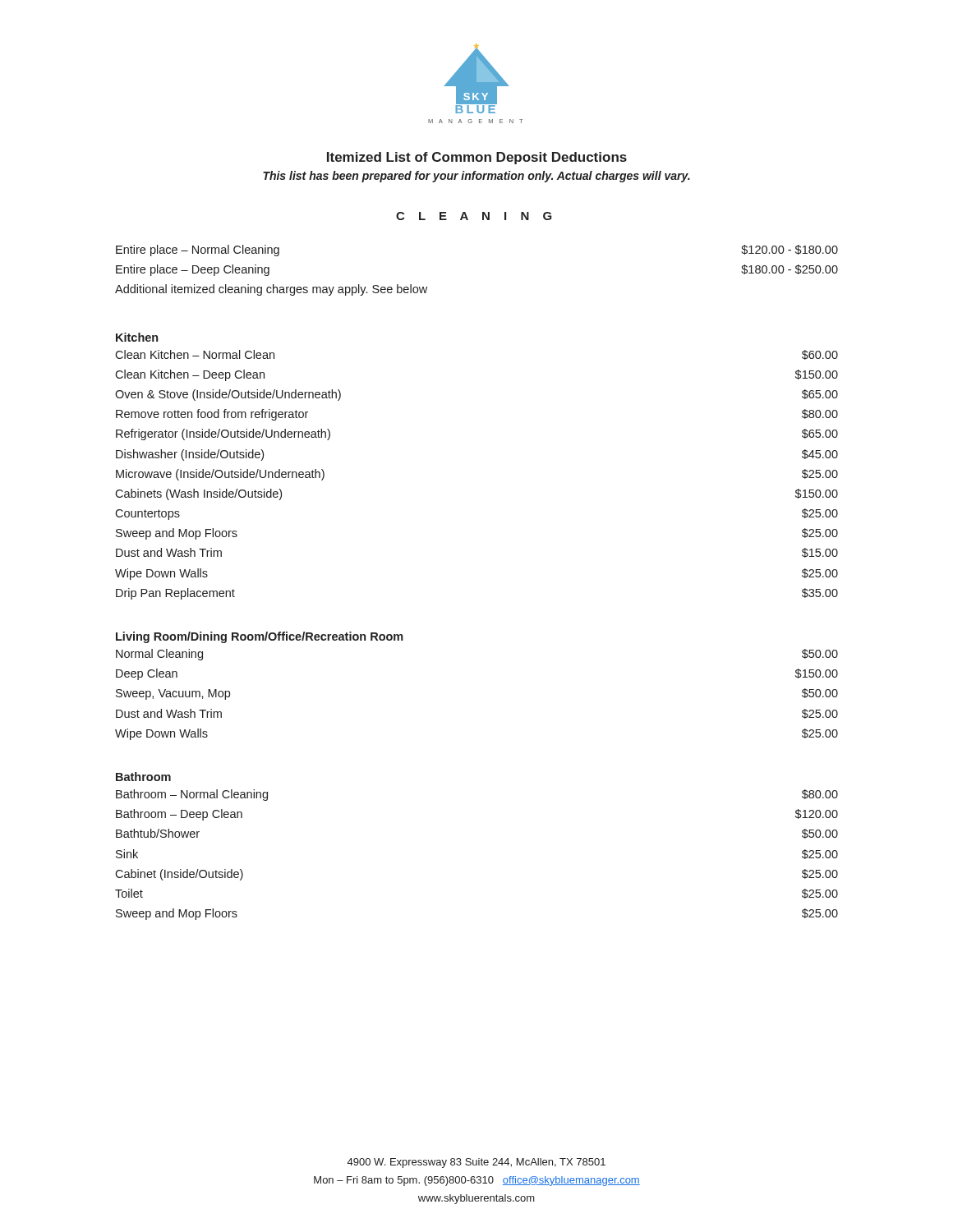The height and width of the screenshot is (1232, 953).
Task: Find the logo
Action: point(476,88)
